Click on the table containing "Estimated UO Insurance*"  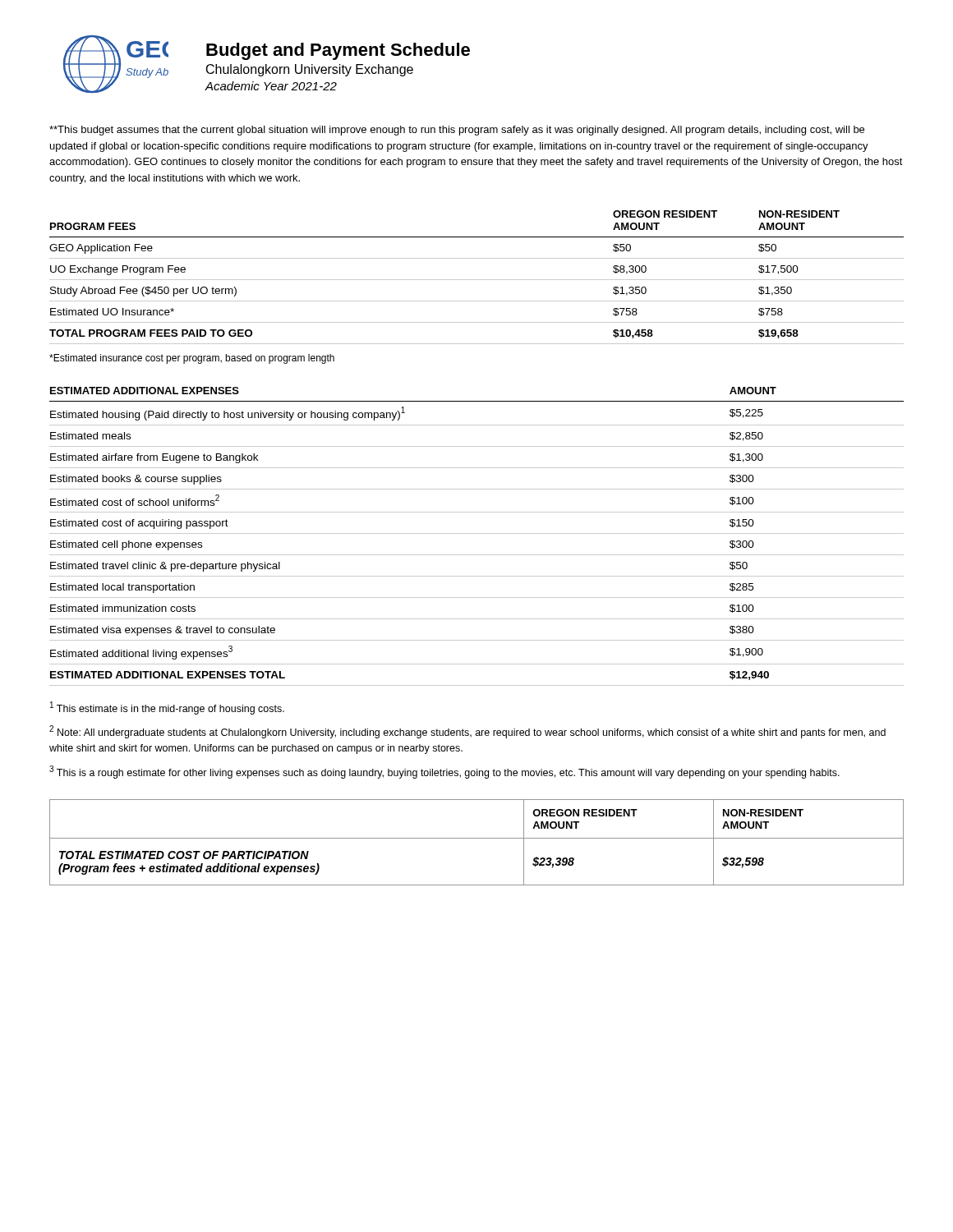tap(476, 274)
